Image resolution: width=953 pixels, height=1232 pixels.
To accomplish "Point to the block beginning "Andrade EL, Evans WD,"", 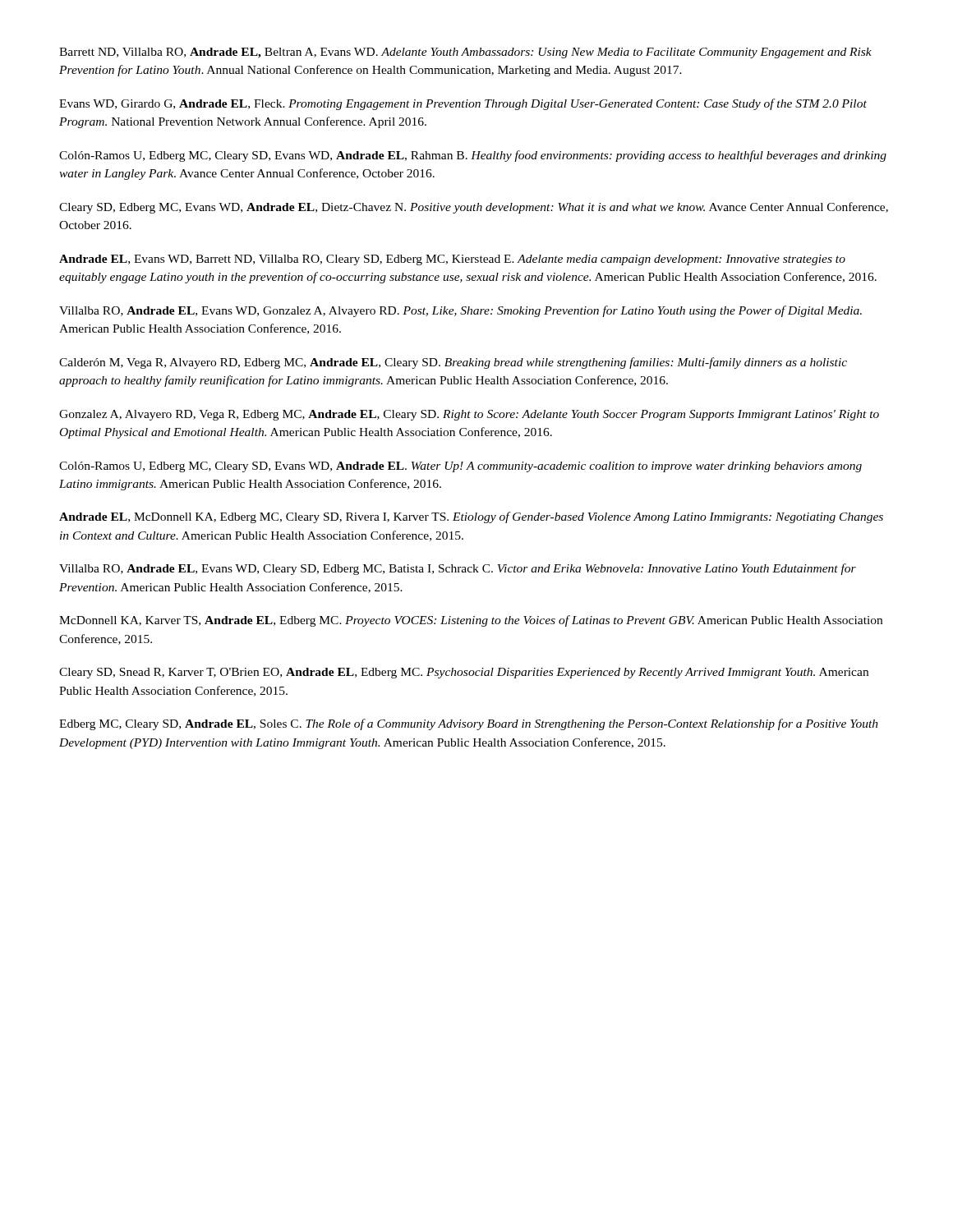I will point(468,267).
